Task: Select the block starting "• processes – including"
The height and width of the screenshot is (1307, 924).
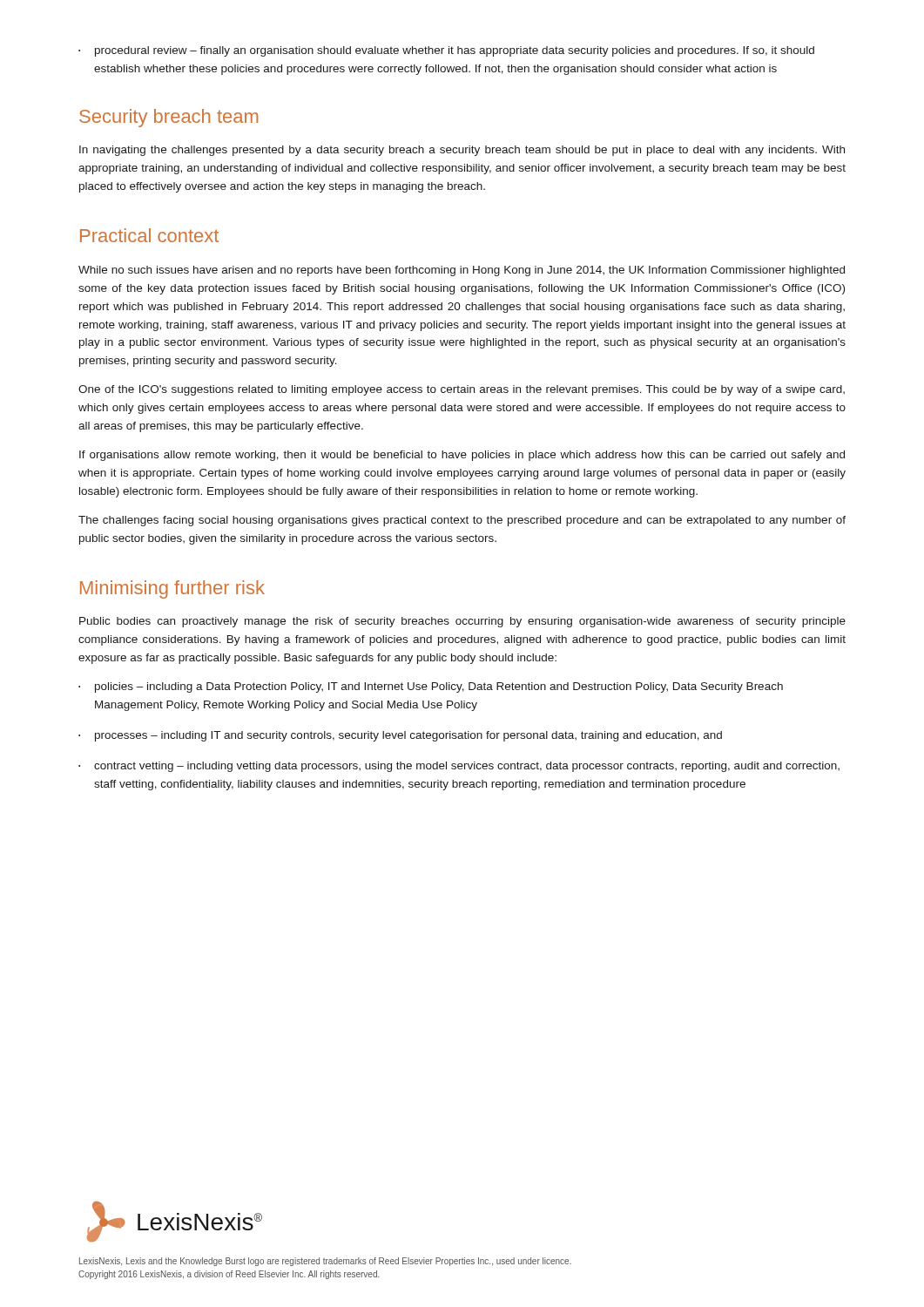Action: pyautogui.click(x=462, y=736)
